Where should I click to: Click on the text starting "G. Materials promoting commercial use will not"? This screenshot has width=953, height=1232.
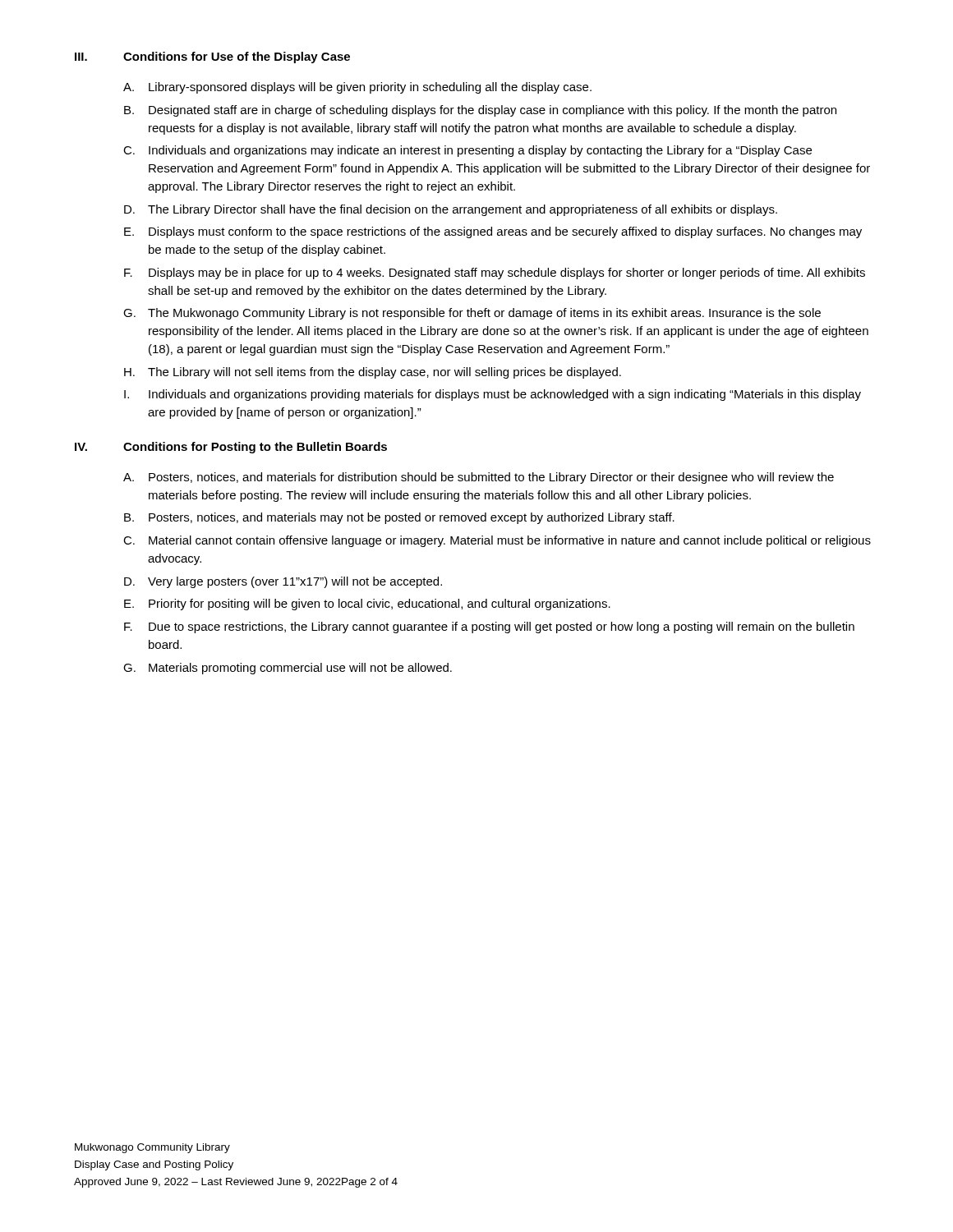click(x=288, y=669)
